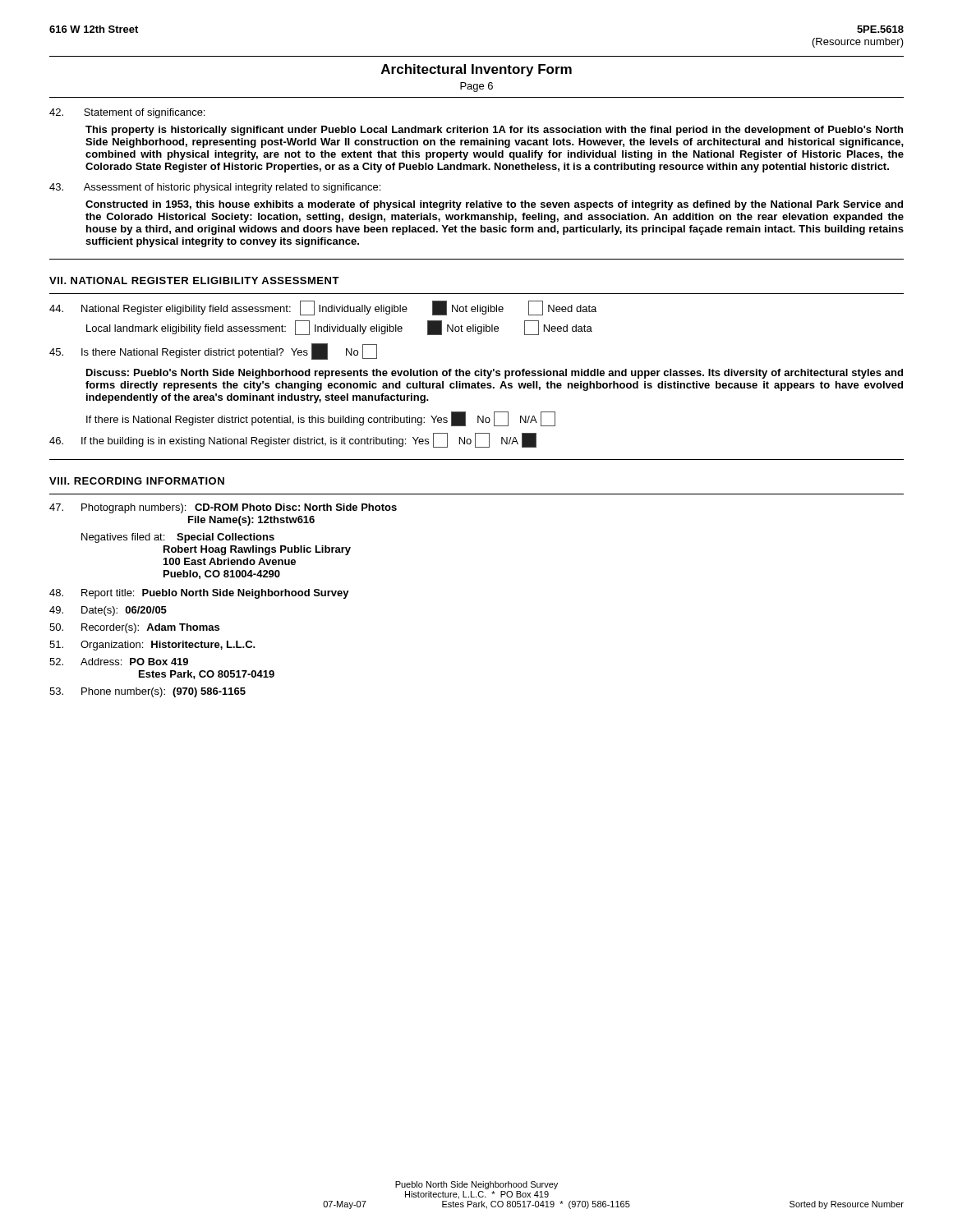The width and height of the screenshot is (953, 1232).
Task: Click where it says "Phone number(s):(970) 586-1165"
Action: coord(147,691)
